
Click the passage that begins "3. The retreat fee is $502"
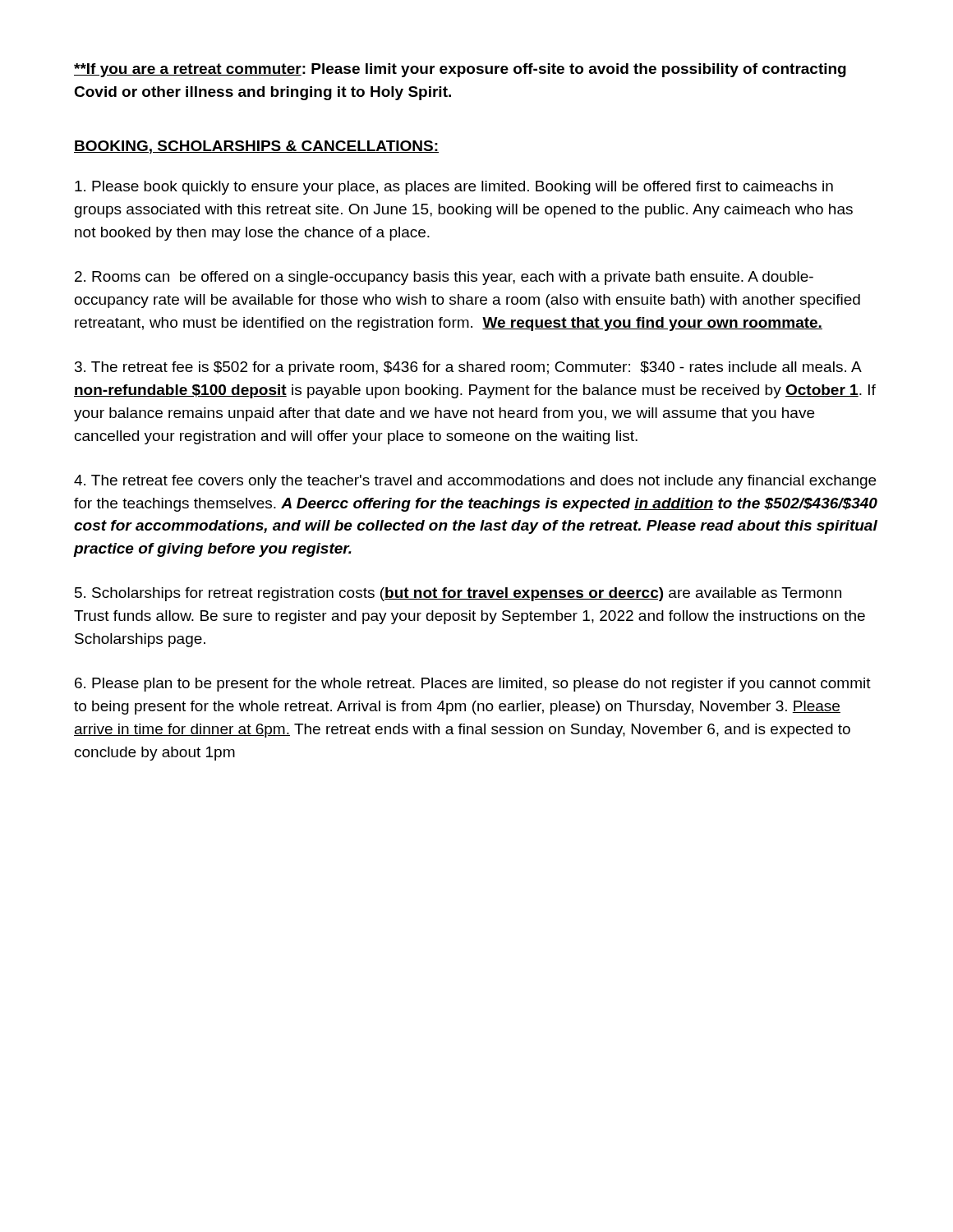[x=475, y=401]
